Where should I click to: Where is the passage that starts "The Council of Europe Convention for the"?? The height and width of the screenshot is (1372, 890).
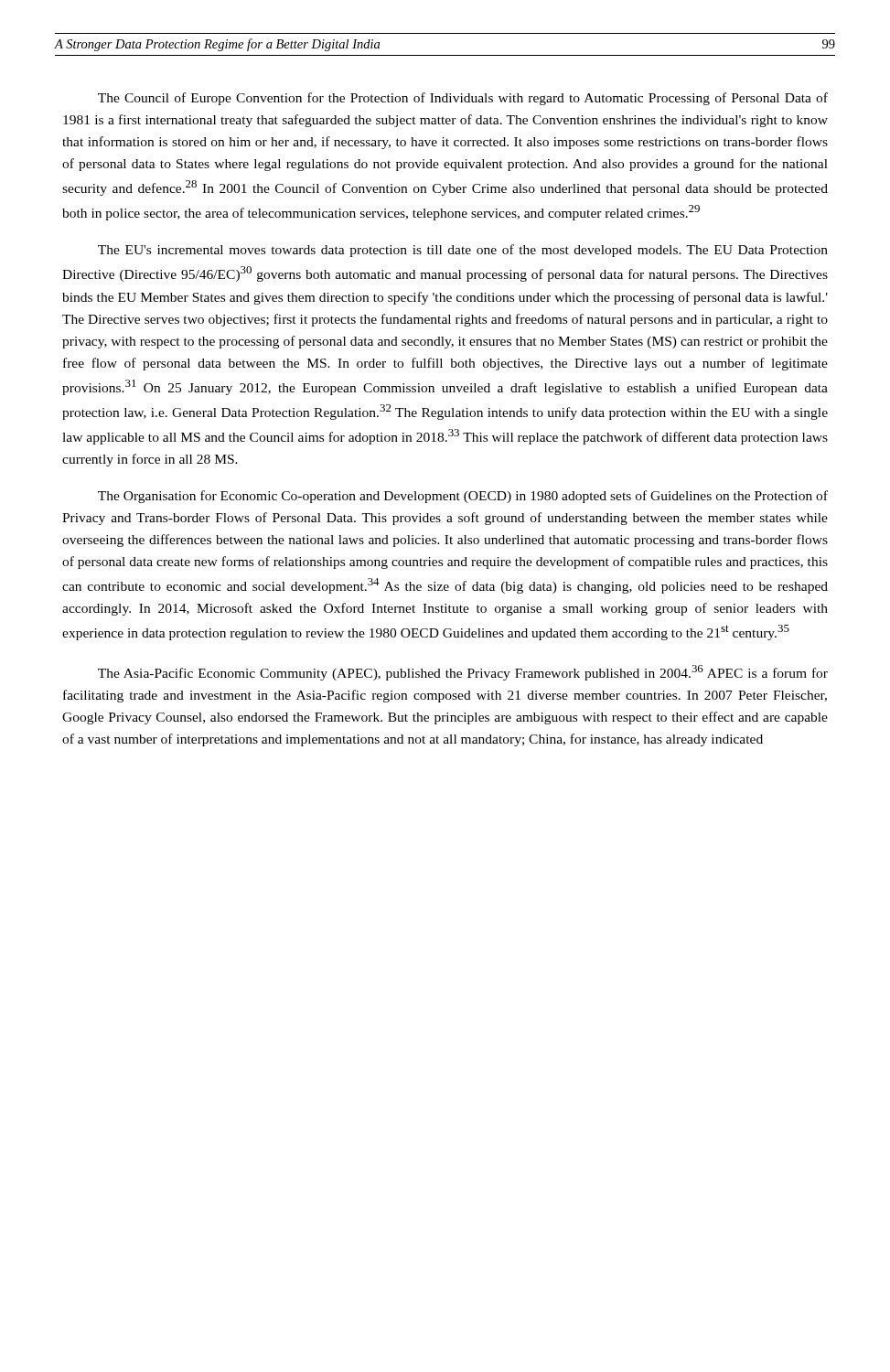click(x=445, y=156)
